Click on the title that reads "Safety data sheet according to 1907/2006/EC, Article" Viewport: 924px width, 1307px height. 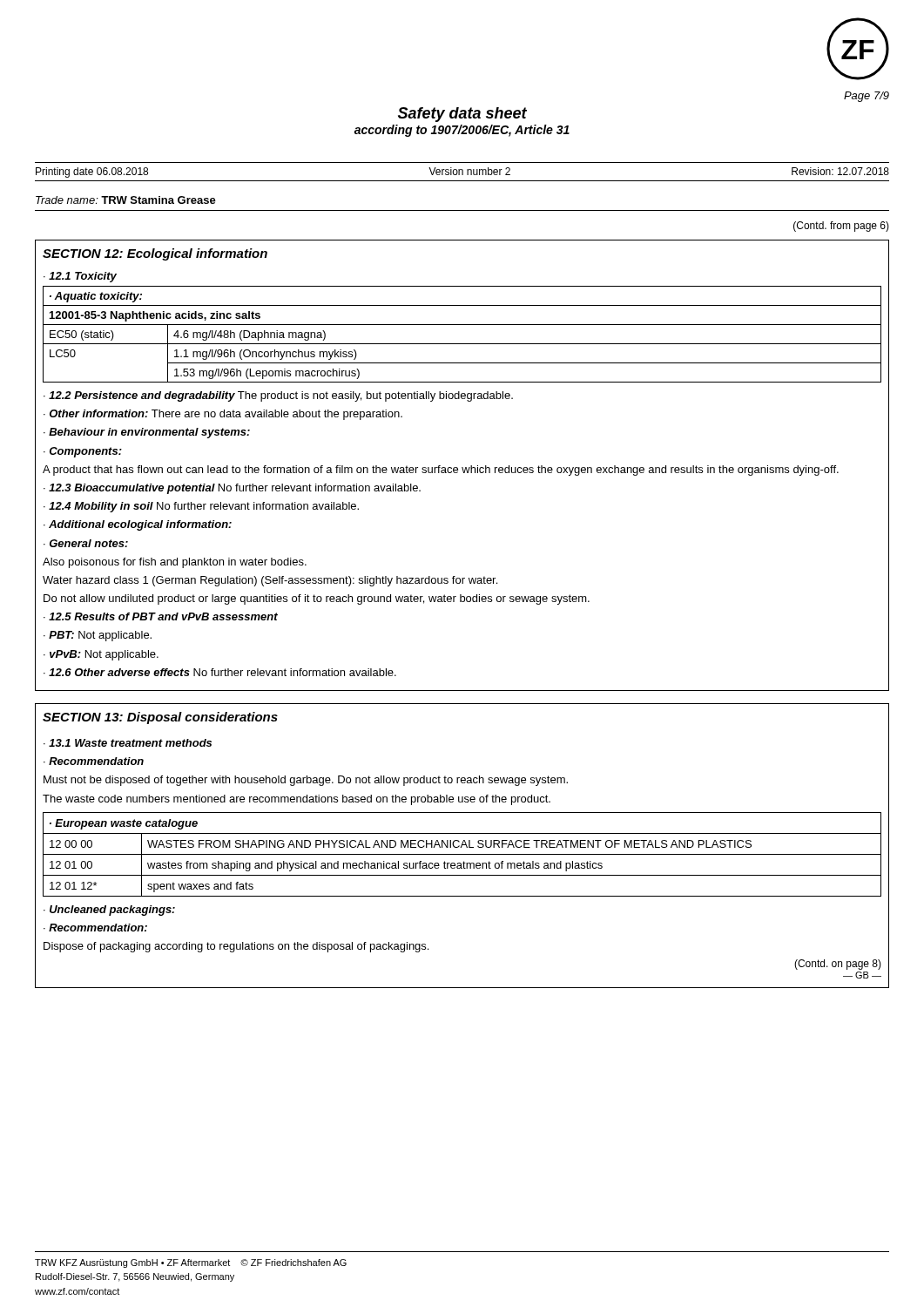462,121
